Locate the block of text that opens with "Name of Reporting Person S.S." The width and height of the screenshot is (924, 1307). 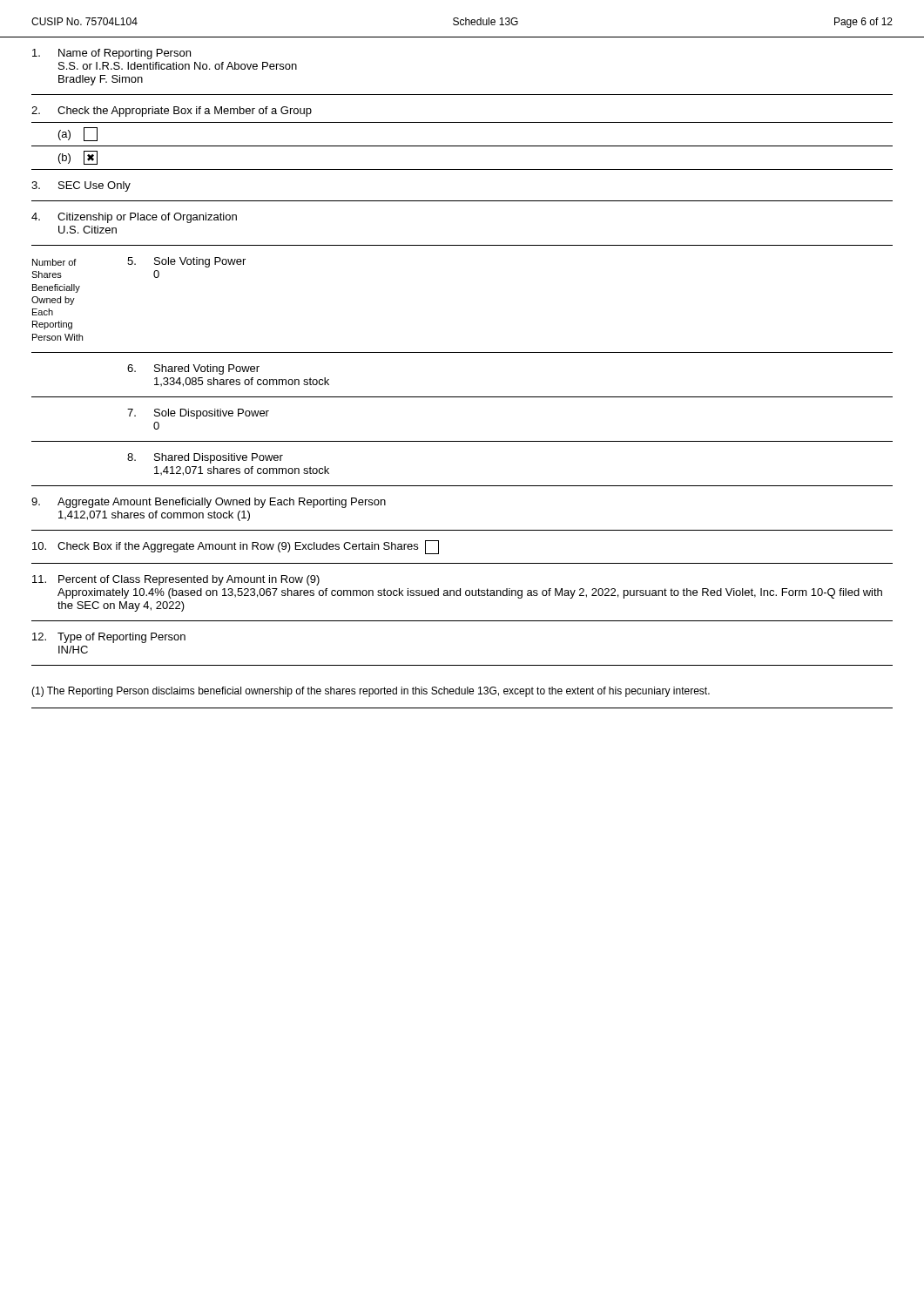click(111, 54)
